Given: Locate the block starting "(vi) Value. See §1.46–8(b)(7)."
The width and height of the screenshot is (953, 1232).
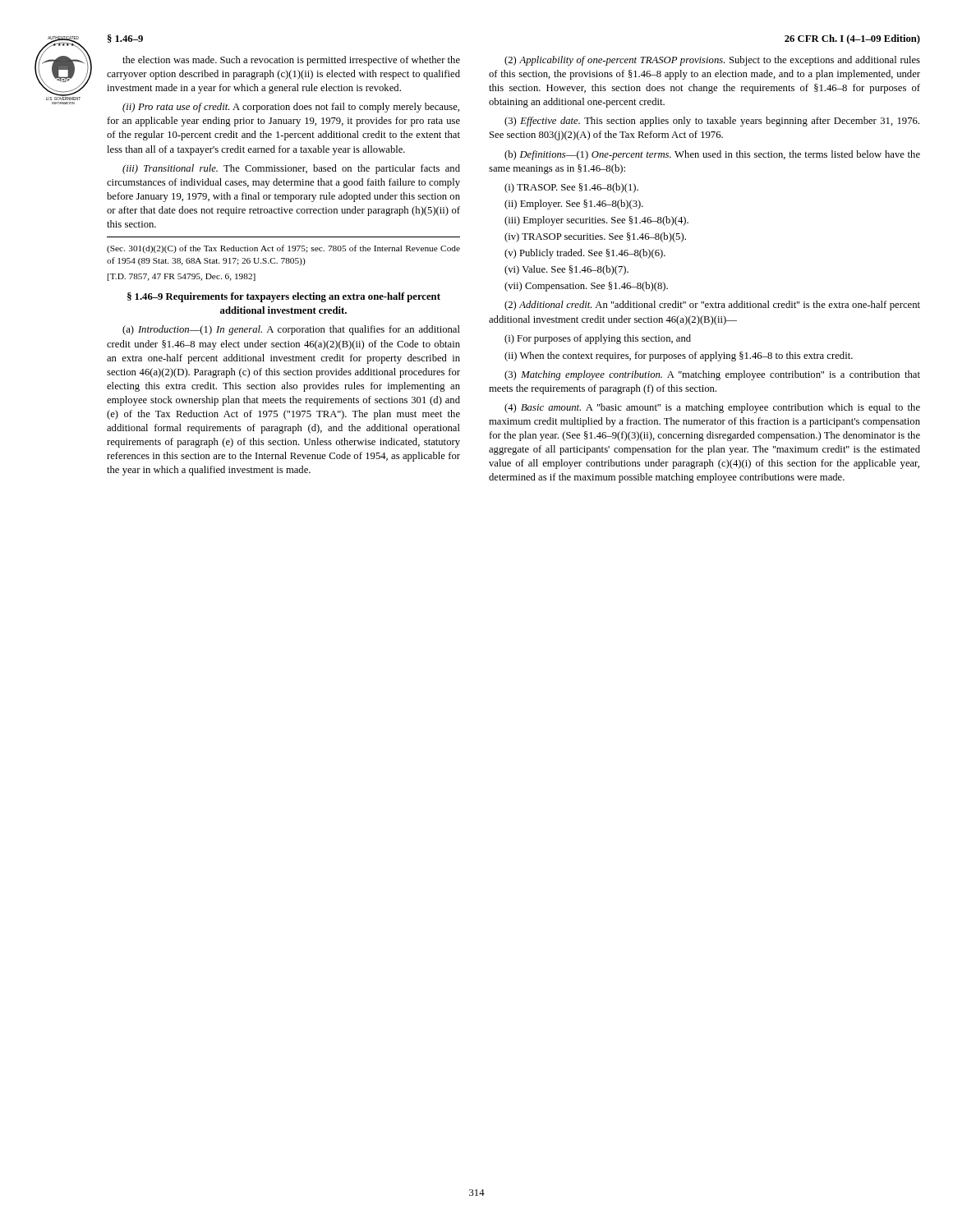Looking at the screenshot, I should (566, 270).
